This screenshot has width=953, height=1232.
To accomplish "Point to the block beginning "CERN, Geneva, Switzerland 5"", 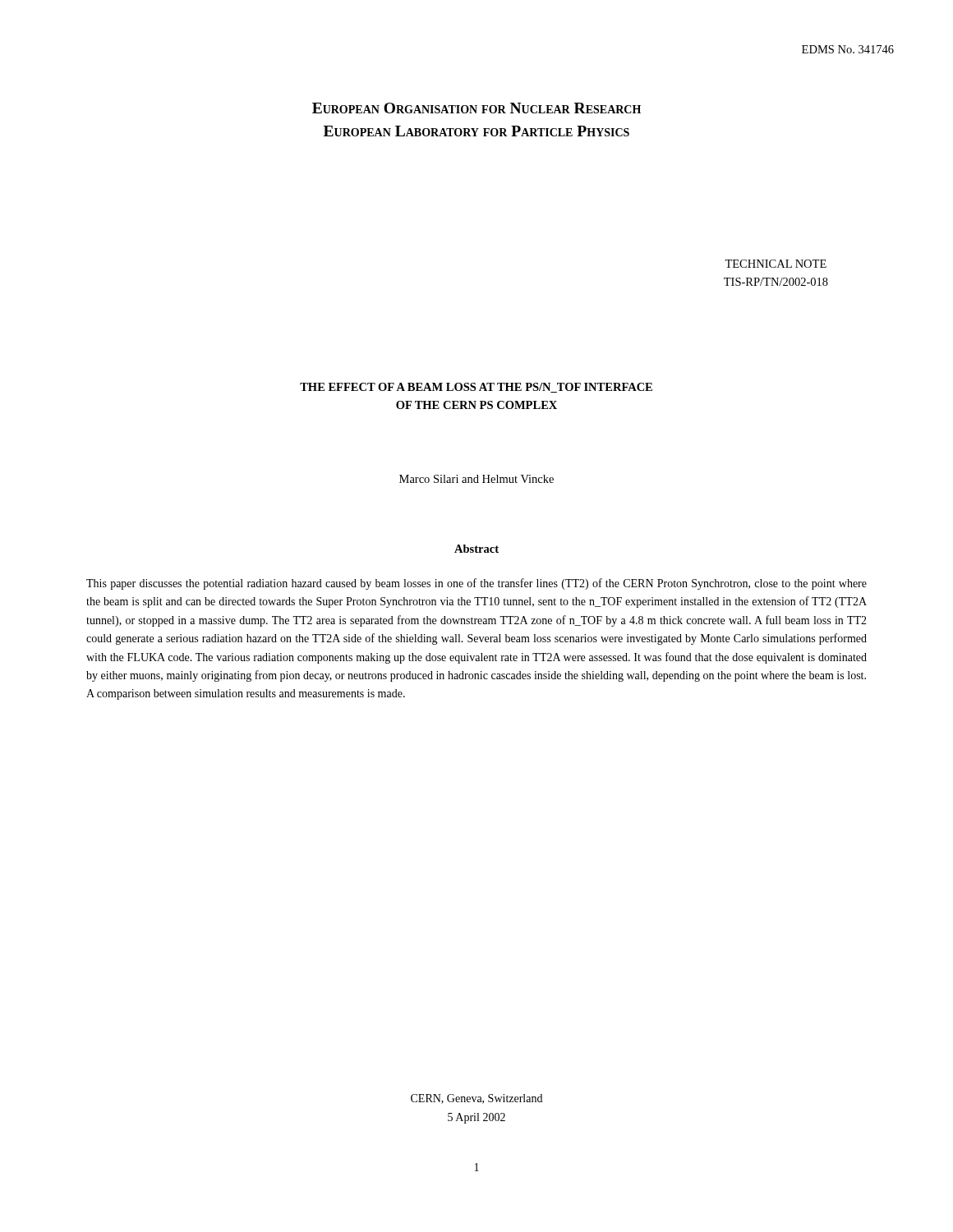I will click(x=476, y=1108).
